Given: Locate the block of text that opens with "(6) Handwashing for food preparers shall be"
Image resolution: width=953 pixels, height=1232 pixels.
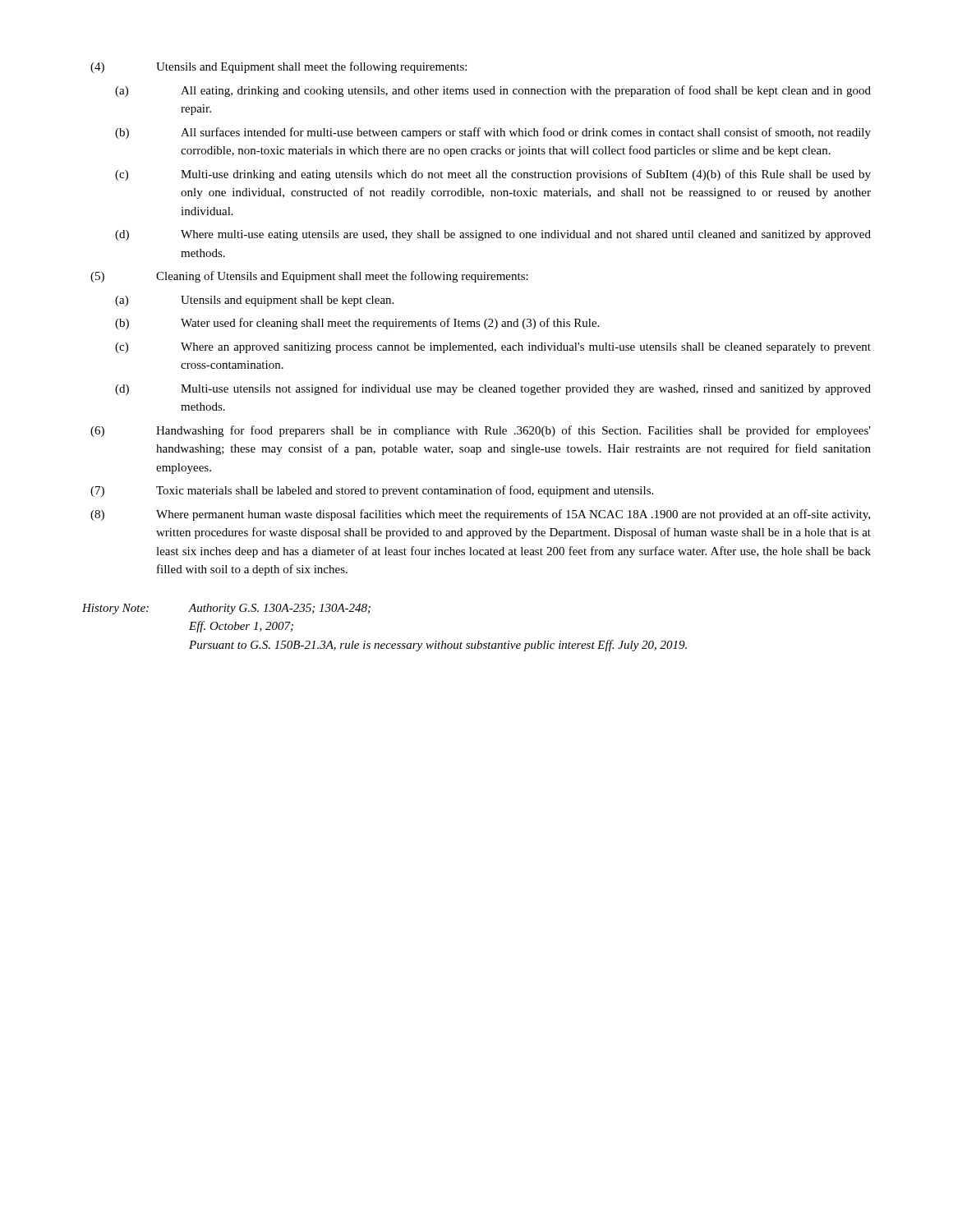Looking at the screenshot, I should [476, 449].
